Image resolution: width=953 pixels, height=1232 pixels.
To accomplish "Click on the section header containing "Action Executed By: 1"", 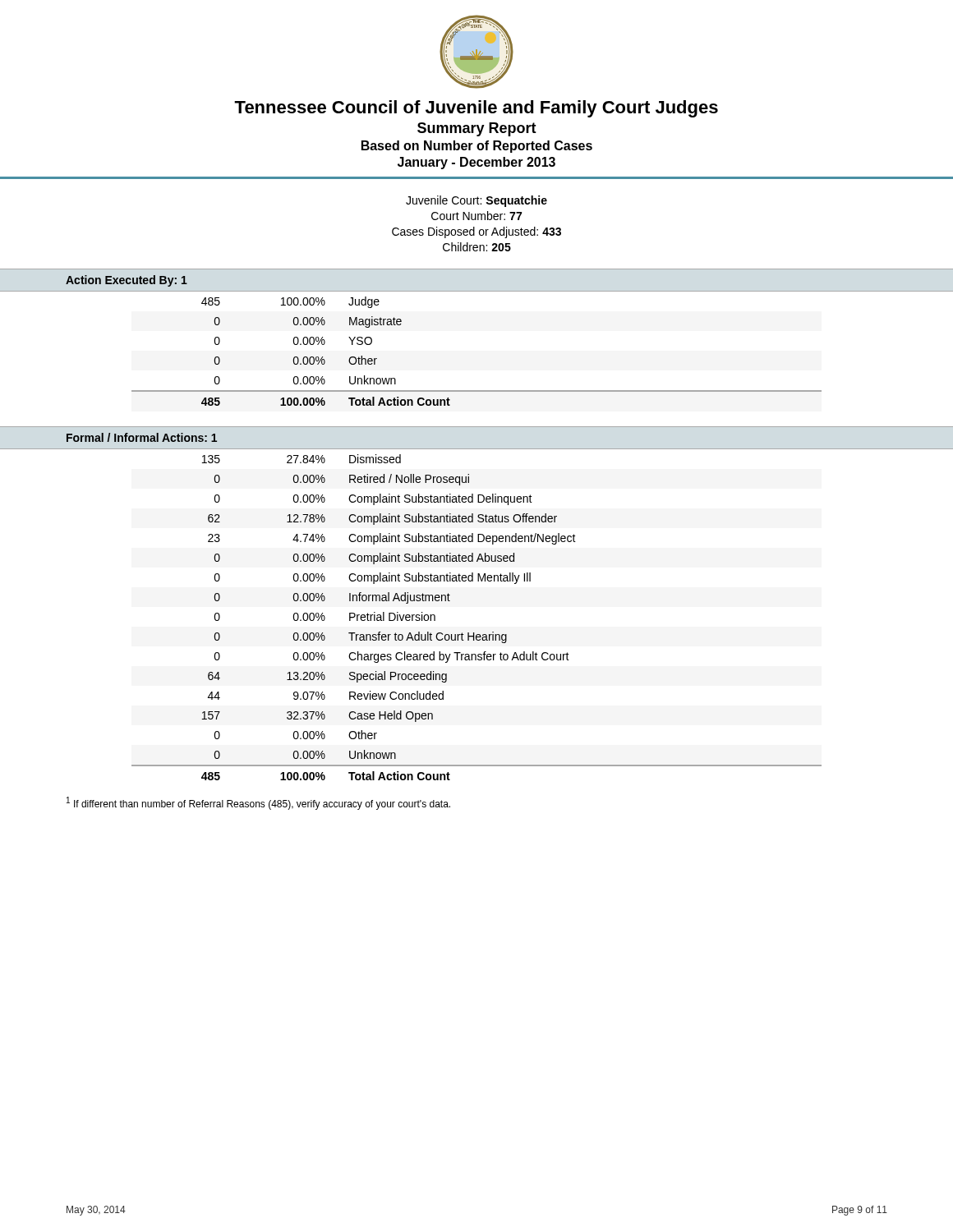I will (126, 280).
